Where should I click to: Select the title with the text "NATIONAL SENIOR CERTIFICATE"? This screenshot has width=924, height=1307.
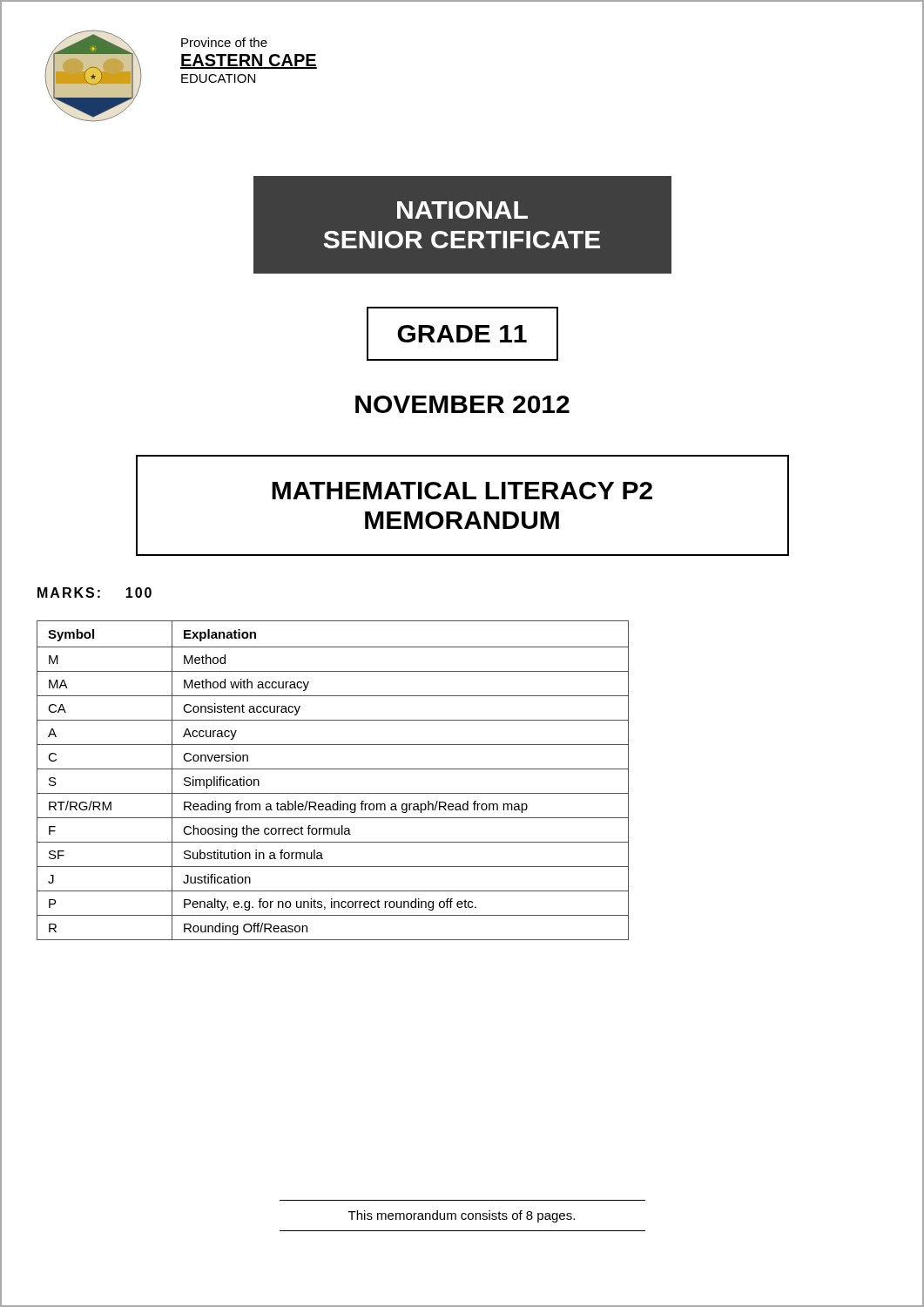(x=462, y=225)
